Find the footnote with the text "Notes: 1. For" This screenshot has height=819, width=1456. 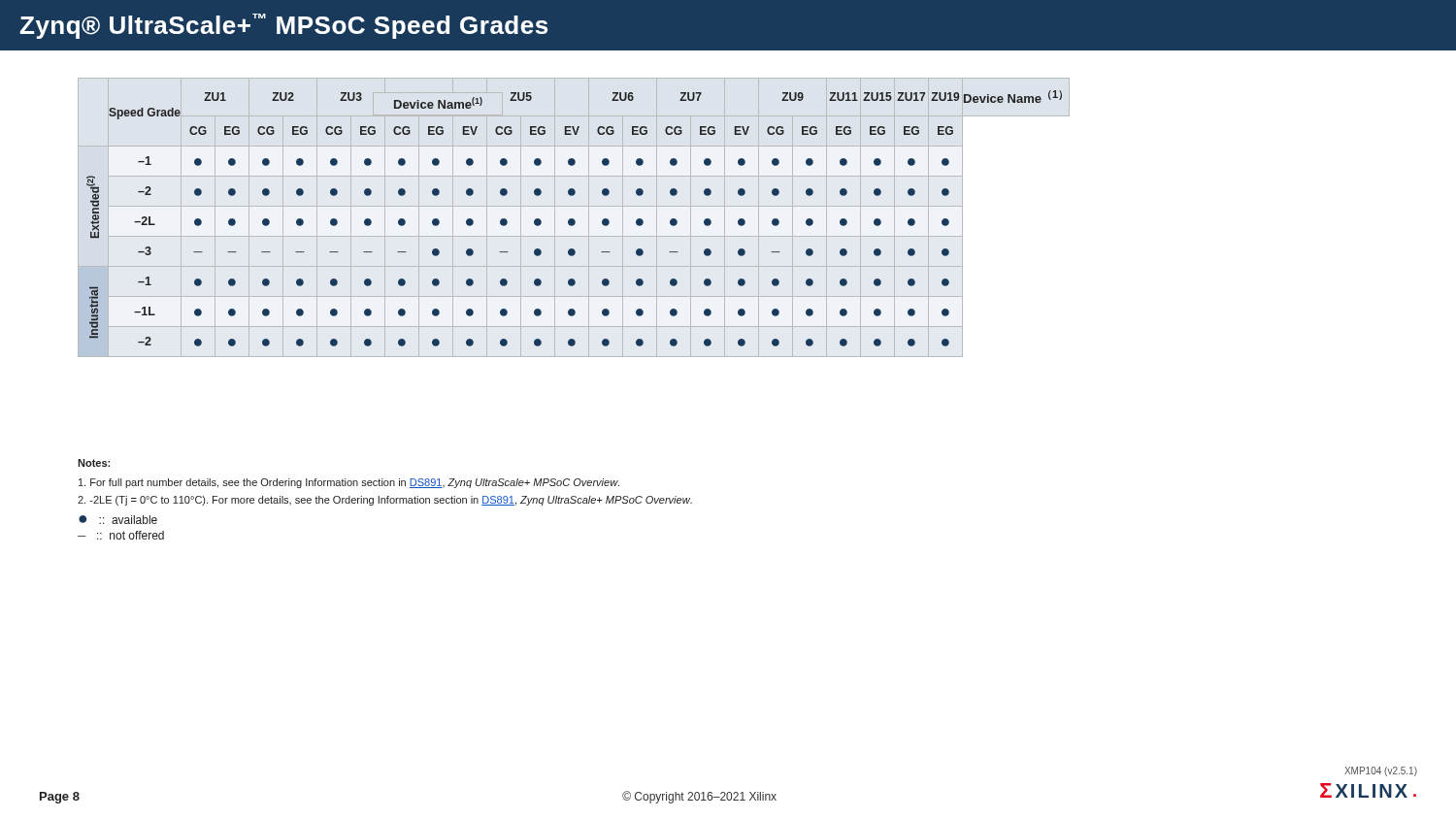(385, 482)
